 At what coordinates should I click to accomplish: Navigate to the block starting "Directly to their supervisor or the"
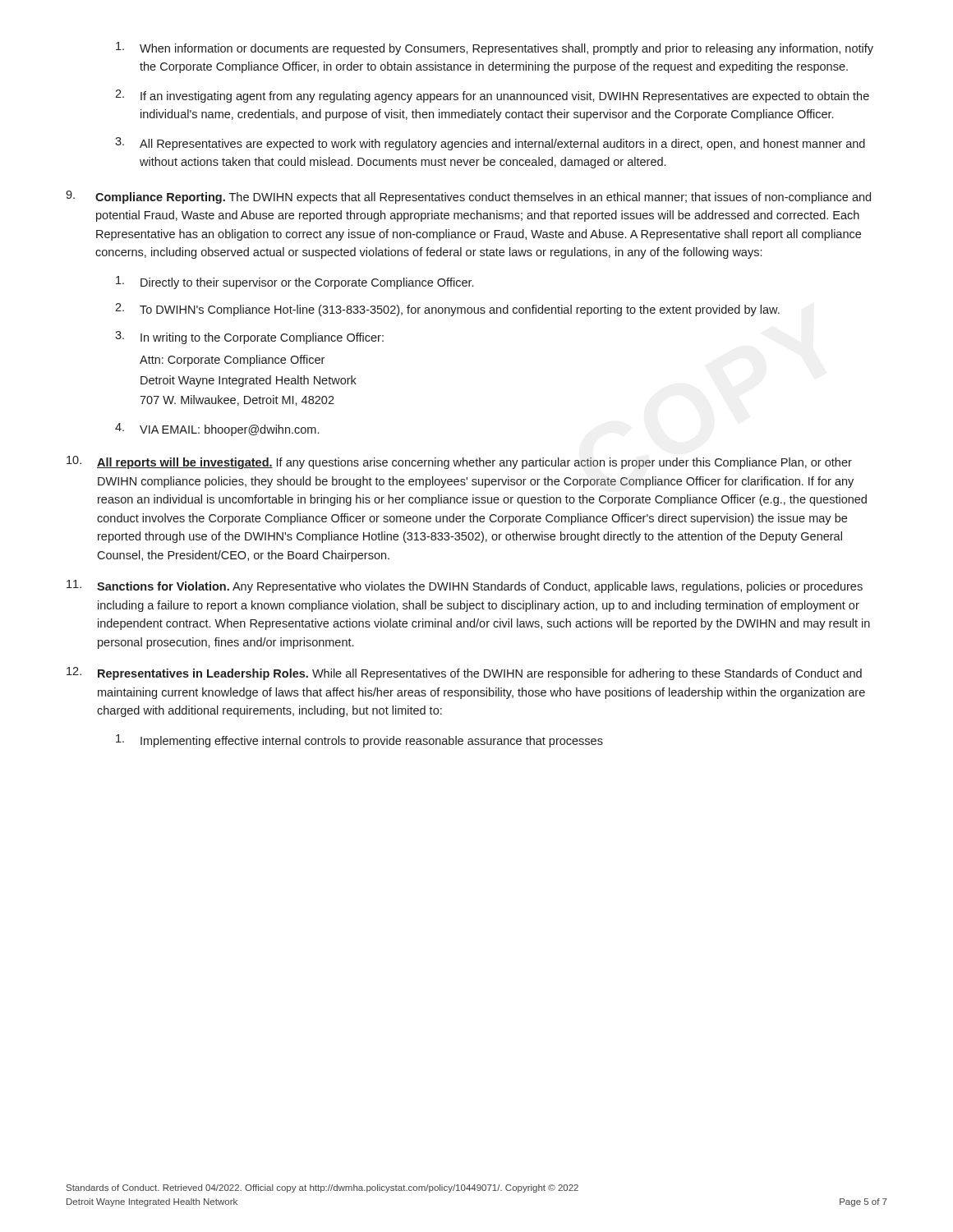point(295,283)
